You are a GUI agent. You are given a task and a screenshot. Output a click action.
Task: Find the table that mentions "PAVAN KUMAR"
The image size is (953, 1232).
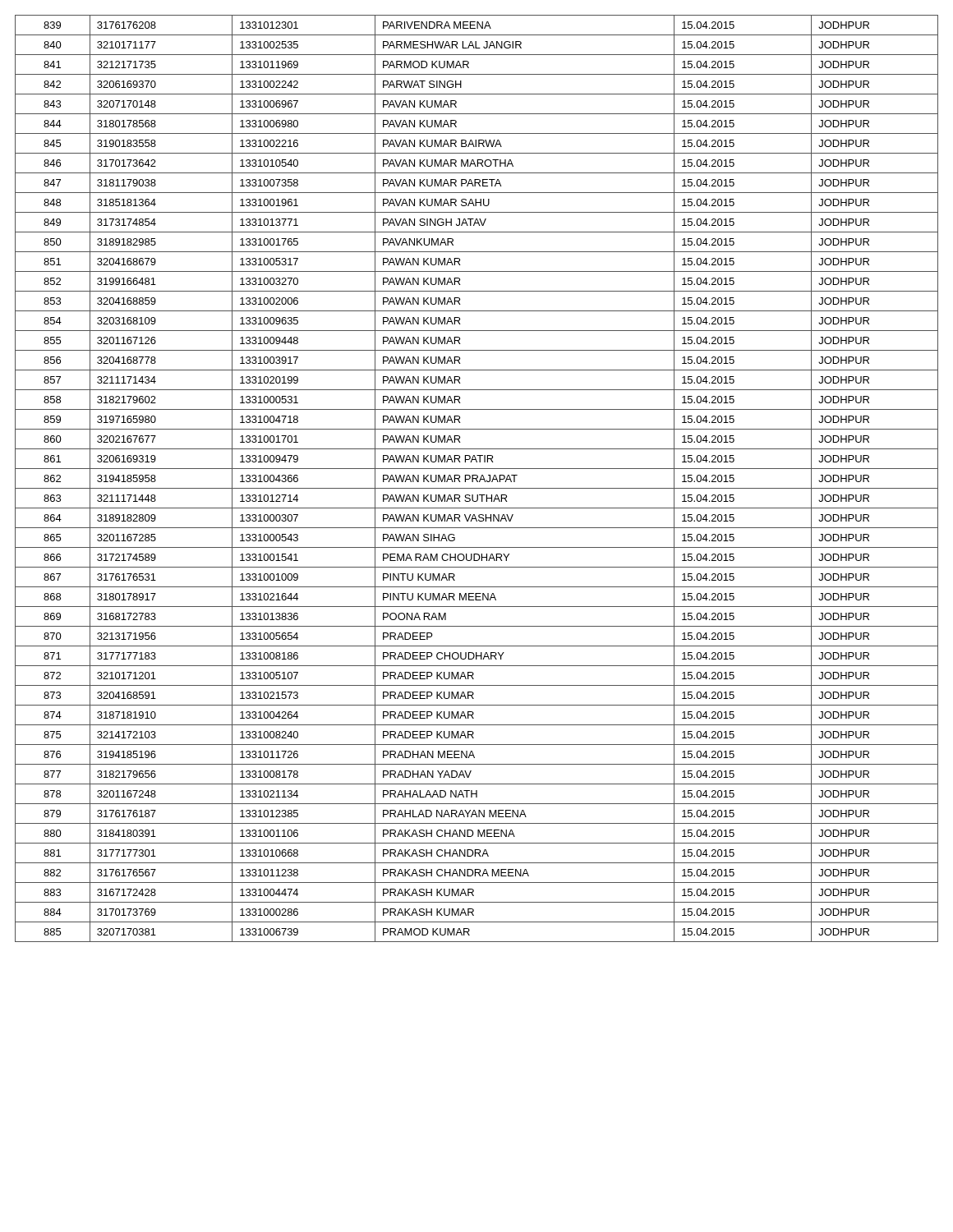point(476,478)
